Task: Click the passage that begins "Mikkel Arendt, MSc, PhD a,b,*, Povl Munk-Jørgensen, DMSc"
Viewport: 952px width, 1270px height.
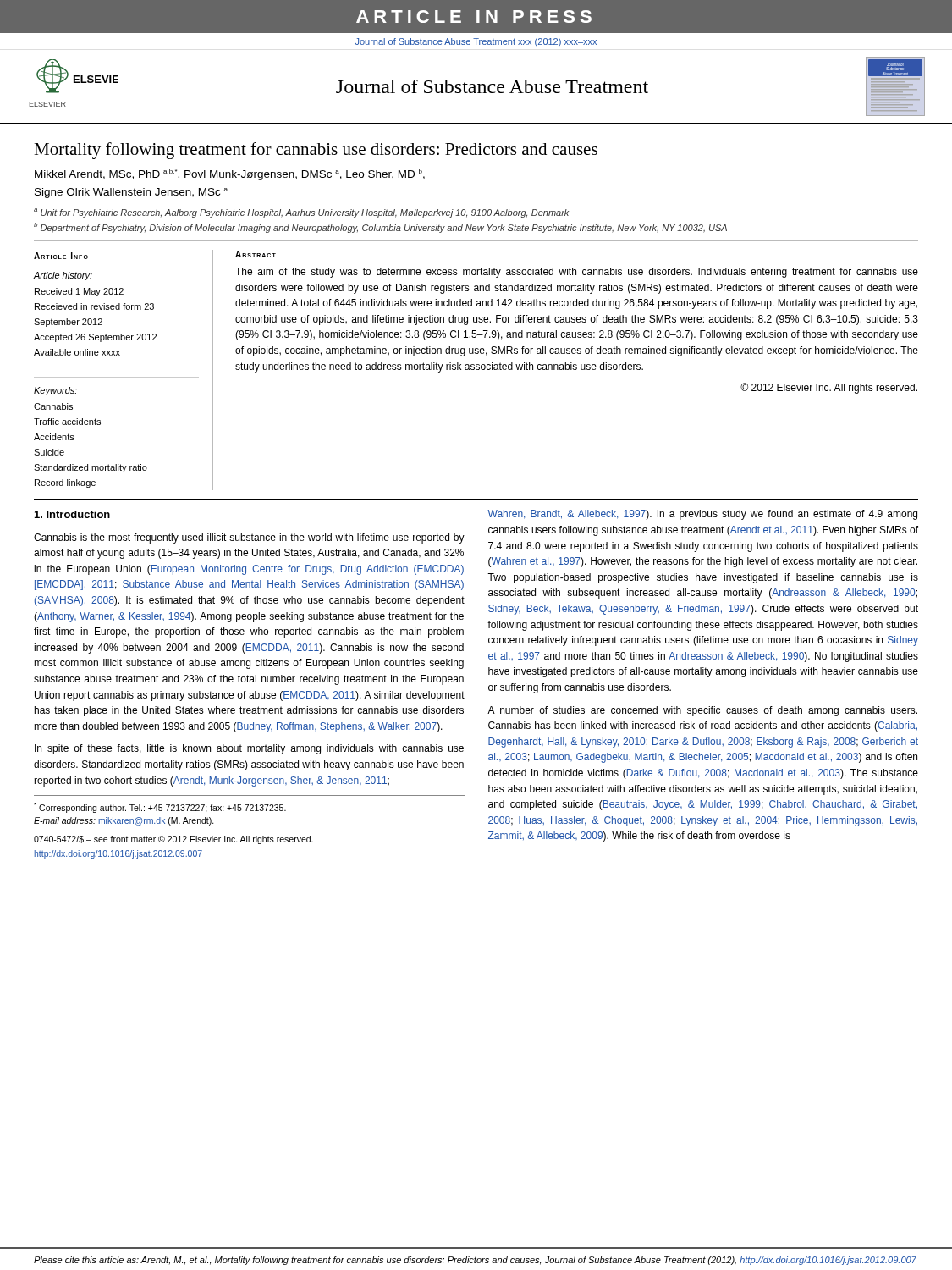Action: click(x=230, y=183)
